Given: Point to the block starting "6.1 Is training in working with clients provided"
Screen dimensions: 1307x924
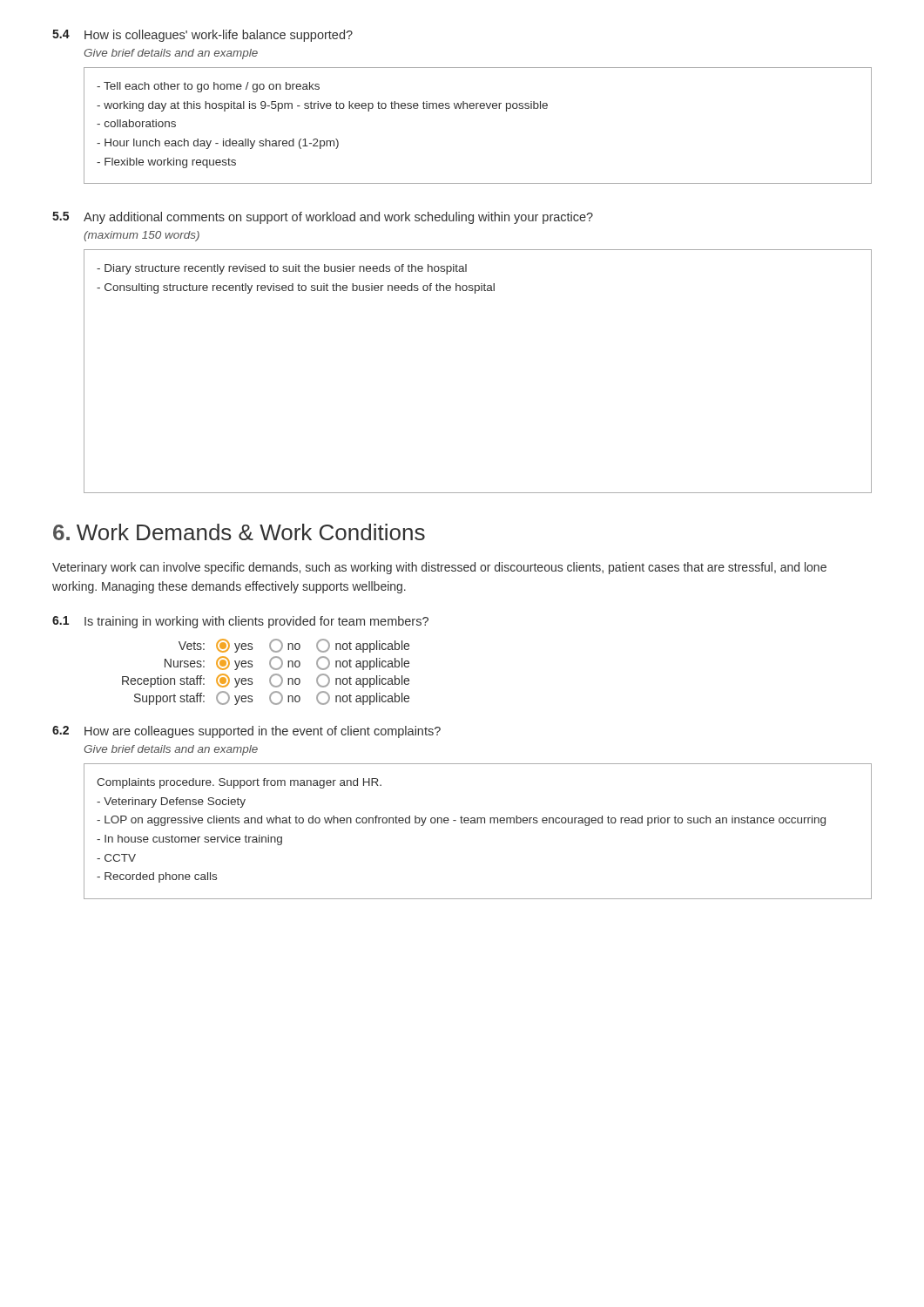Looking at the screenshot, I should 241,621.
